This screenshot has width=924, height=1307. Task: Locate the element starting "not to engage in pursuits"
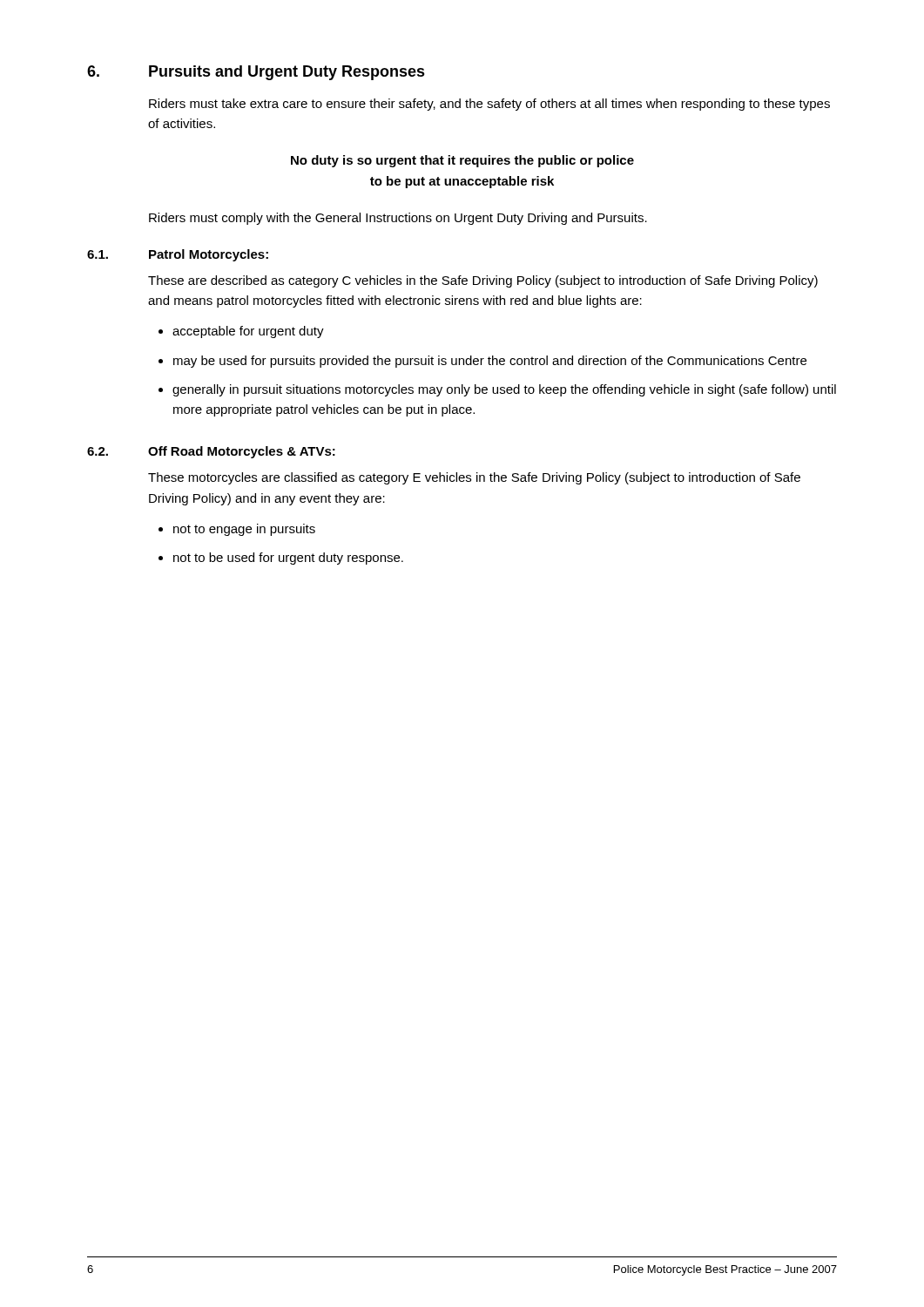244,528
